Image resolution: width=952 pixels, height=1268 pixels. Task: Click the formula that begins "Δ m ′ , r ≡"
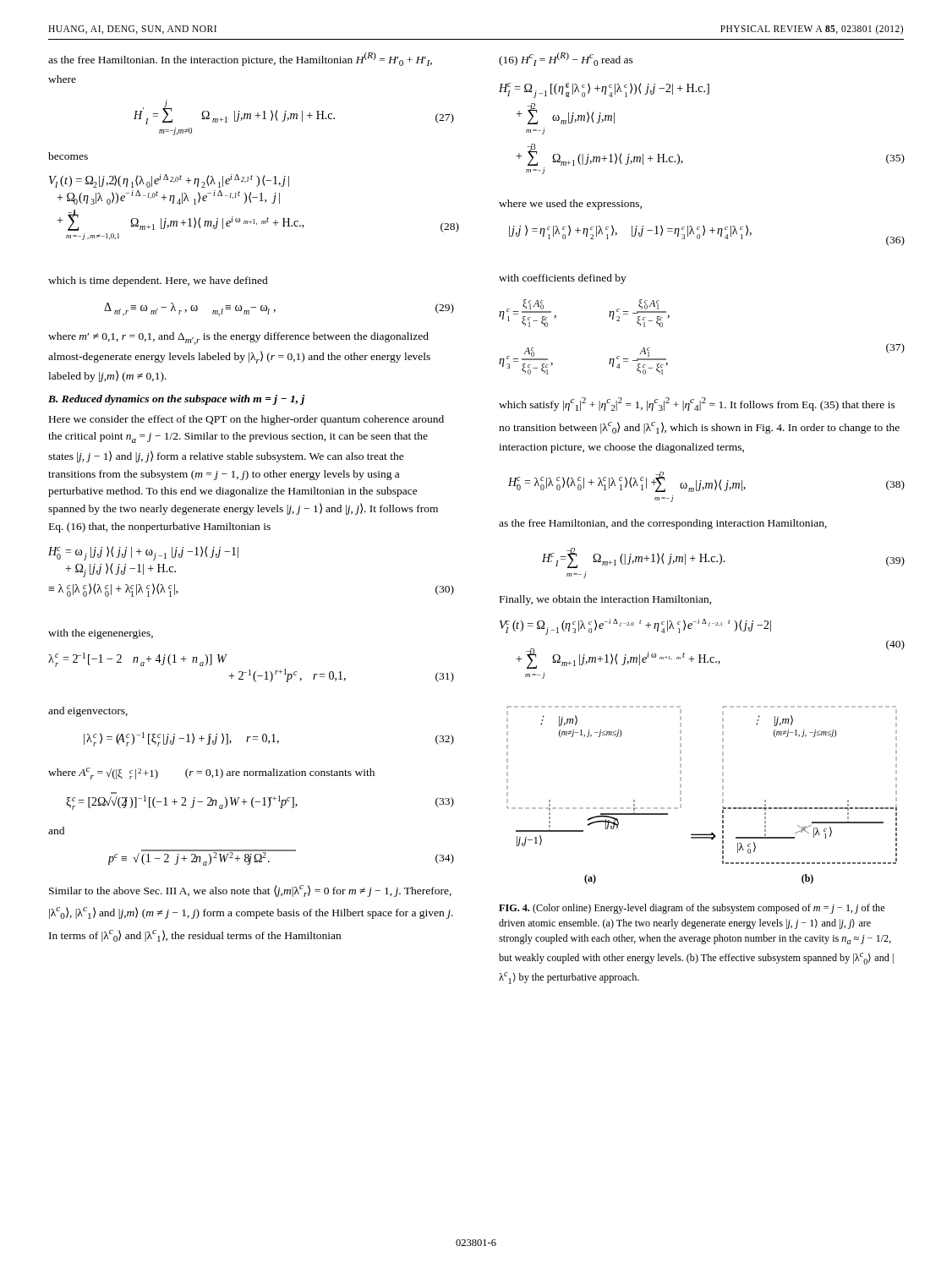coord(251,308)
